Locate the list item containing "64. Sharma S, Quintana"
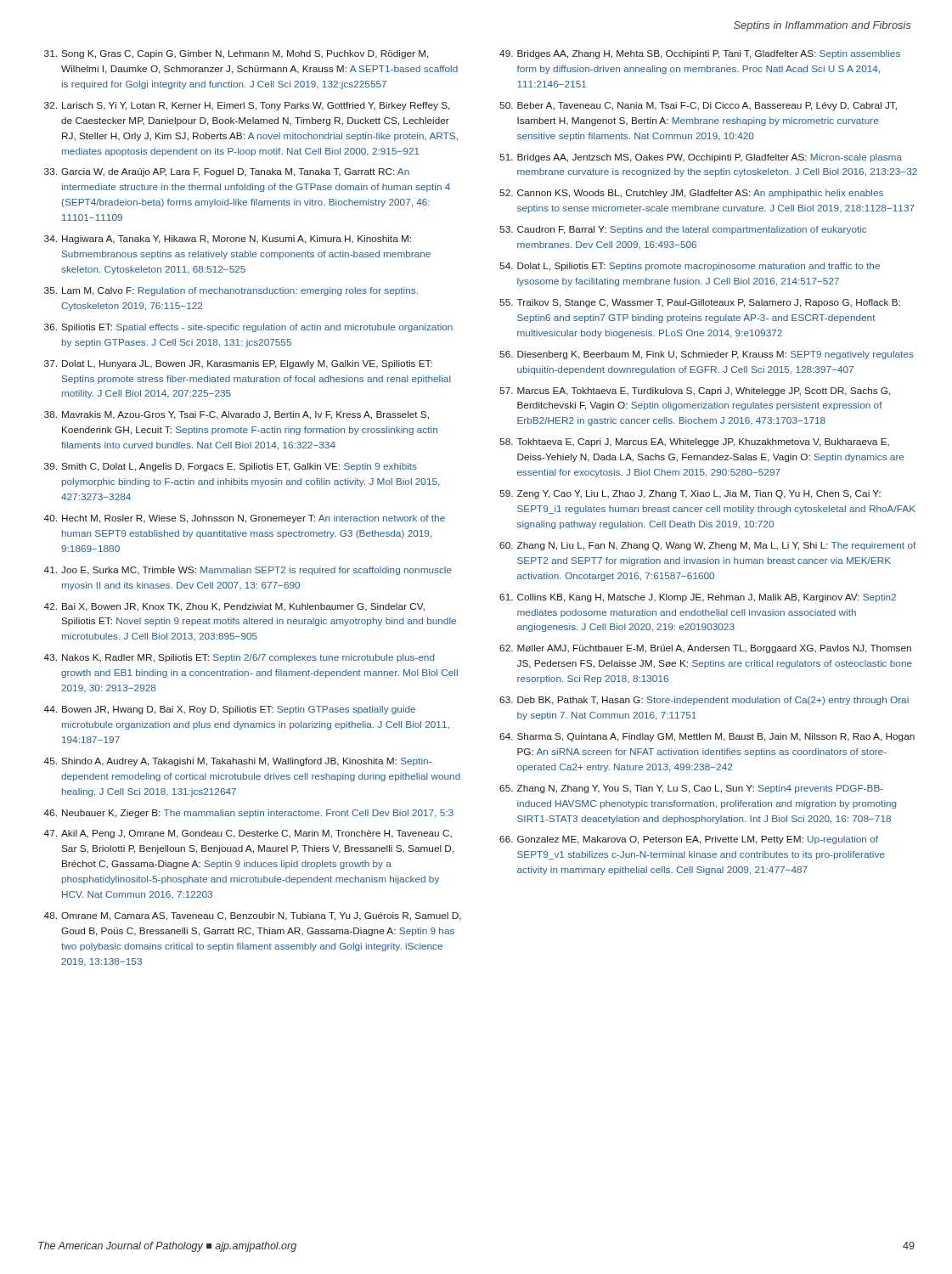The width and height of the screenshot is (952, 1274). point(704,752)
